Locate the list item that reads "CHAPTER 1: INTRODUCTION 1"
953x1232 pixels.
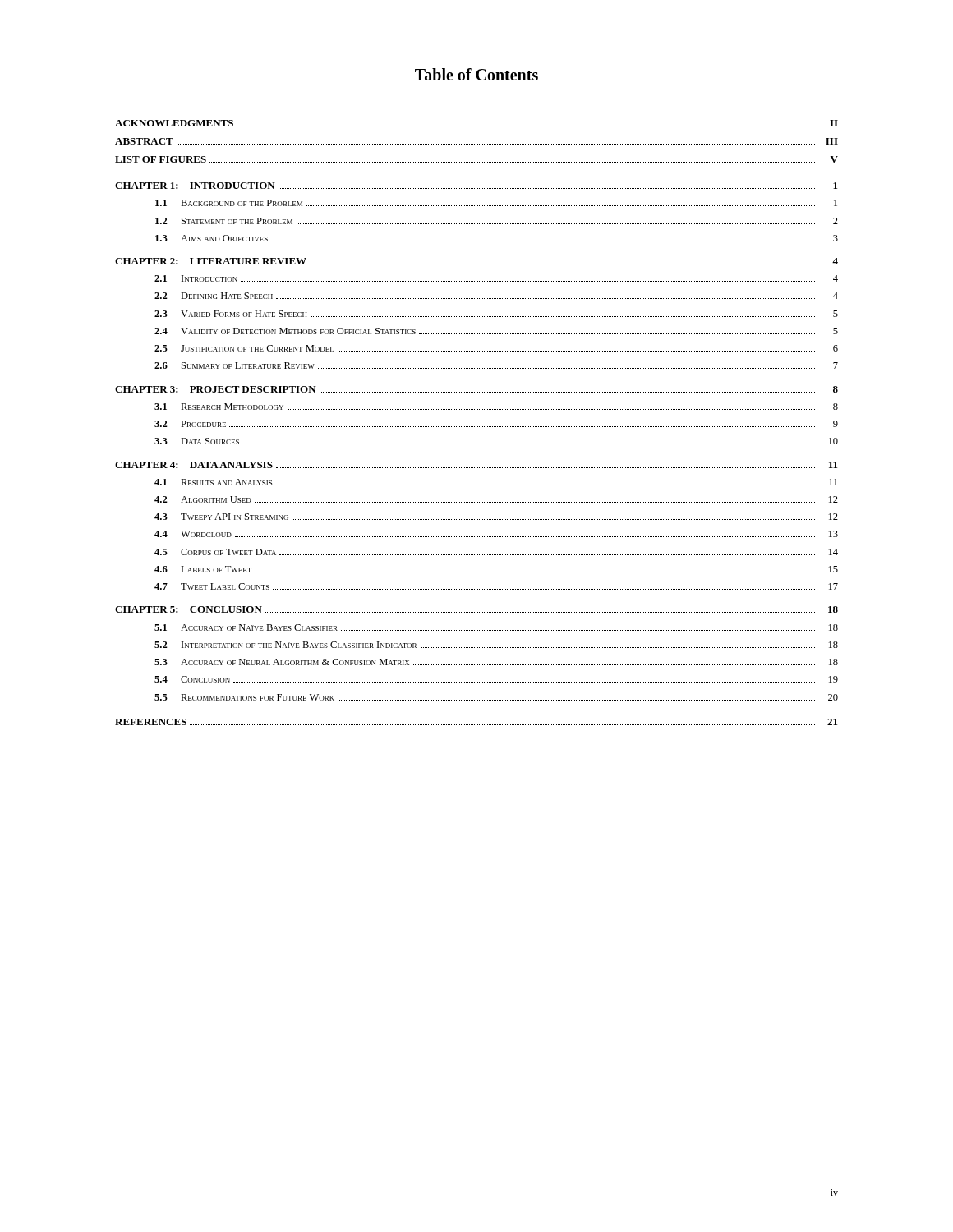[x=476, y=186]
